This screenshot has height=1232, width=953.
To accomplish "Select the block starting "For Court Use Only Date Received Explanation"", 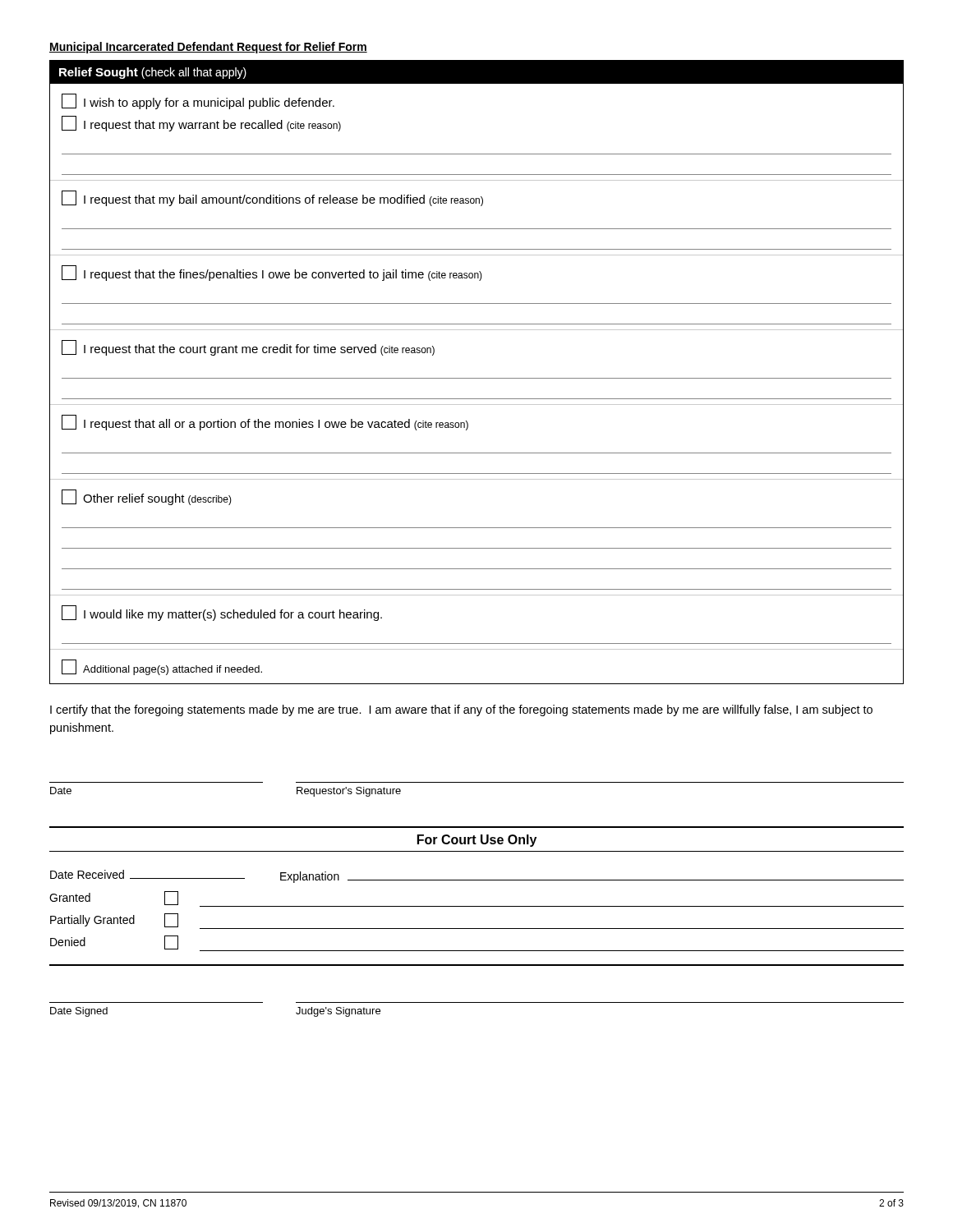I will coord(476,896).
